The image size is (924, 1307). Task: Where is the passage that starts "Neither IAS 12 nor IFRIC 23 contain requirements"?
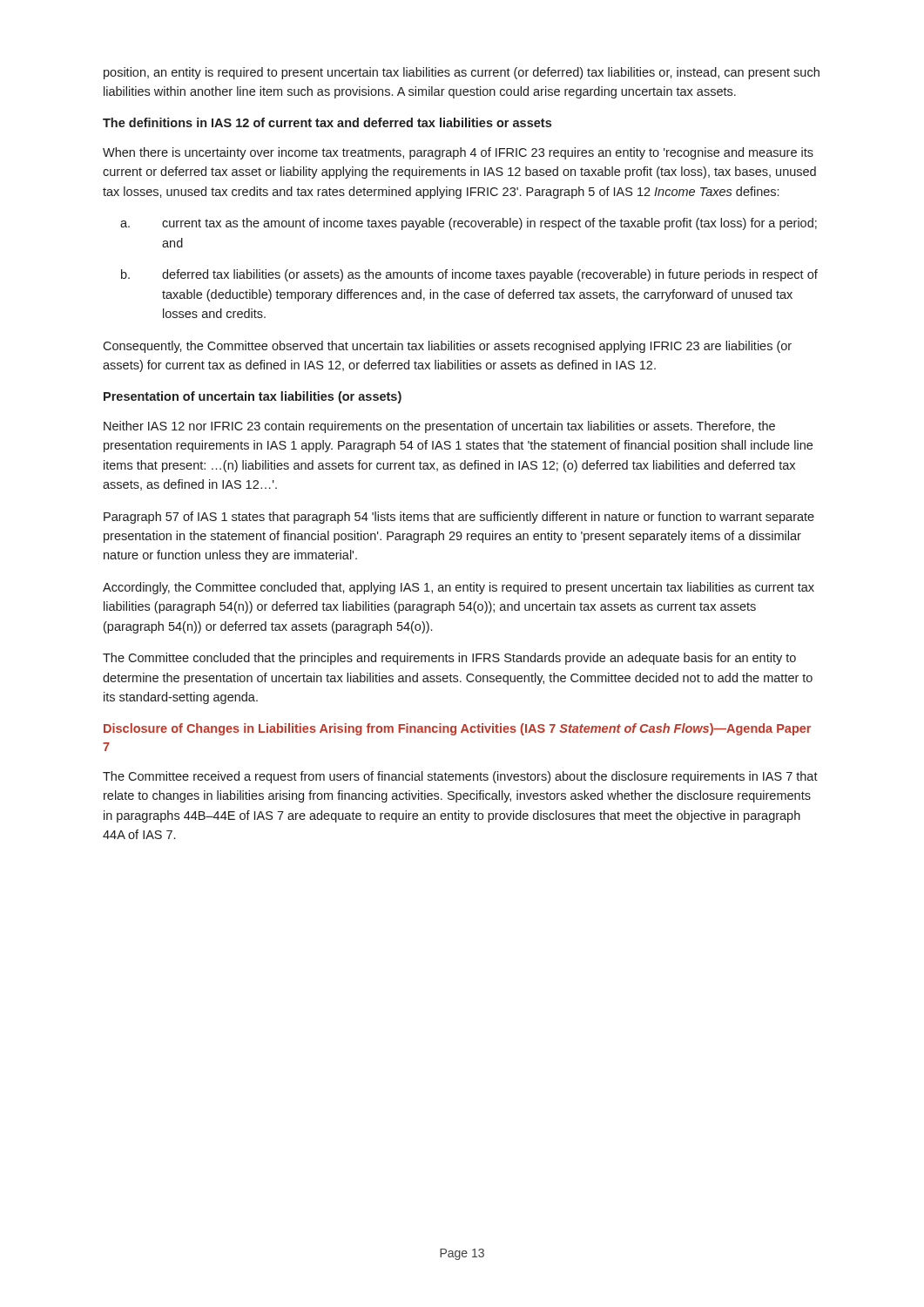462,455
